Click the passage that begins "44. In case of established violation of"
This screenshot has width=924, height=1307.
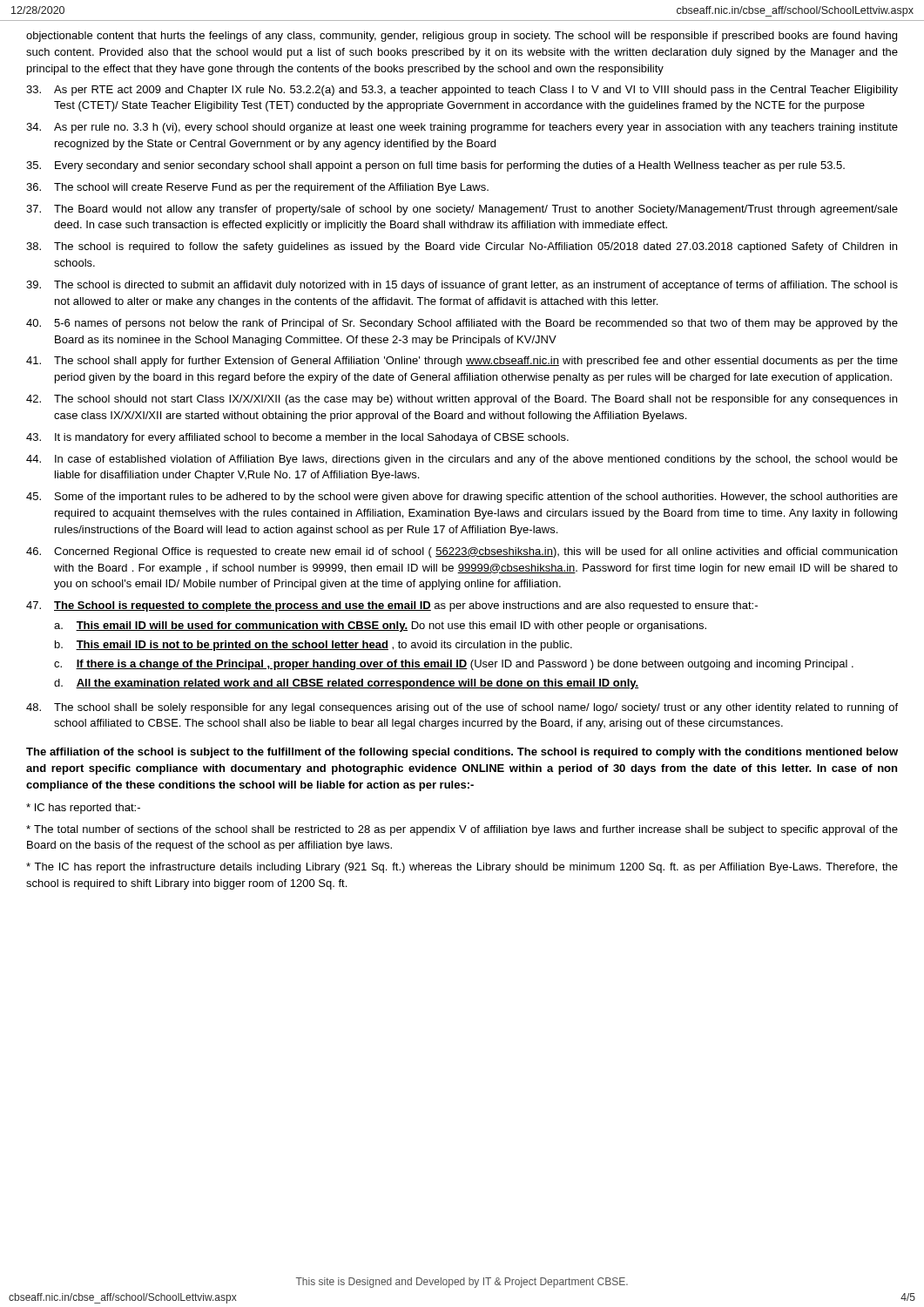click(x=462, y=467)
